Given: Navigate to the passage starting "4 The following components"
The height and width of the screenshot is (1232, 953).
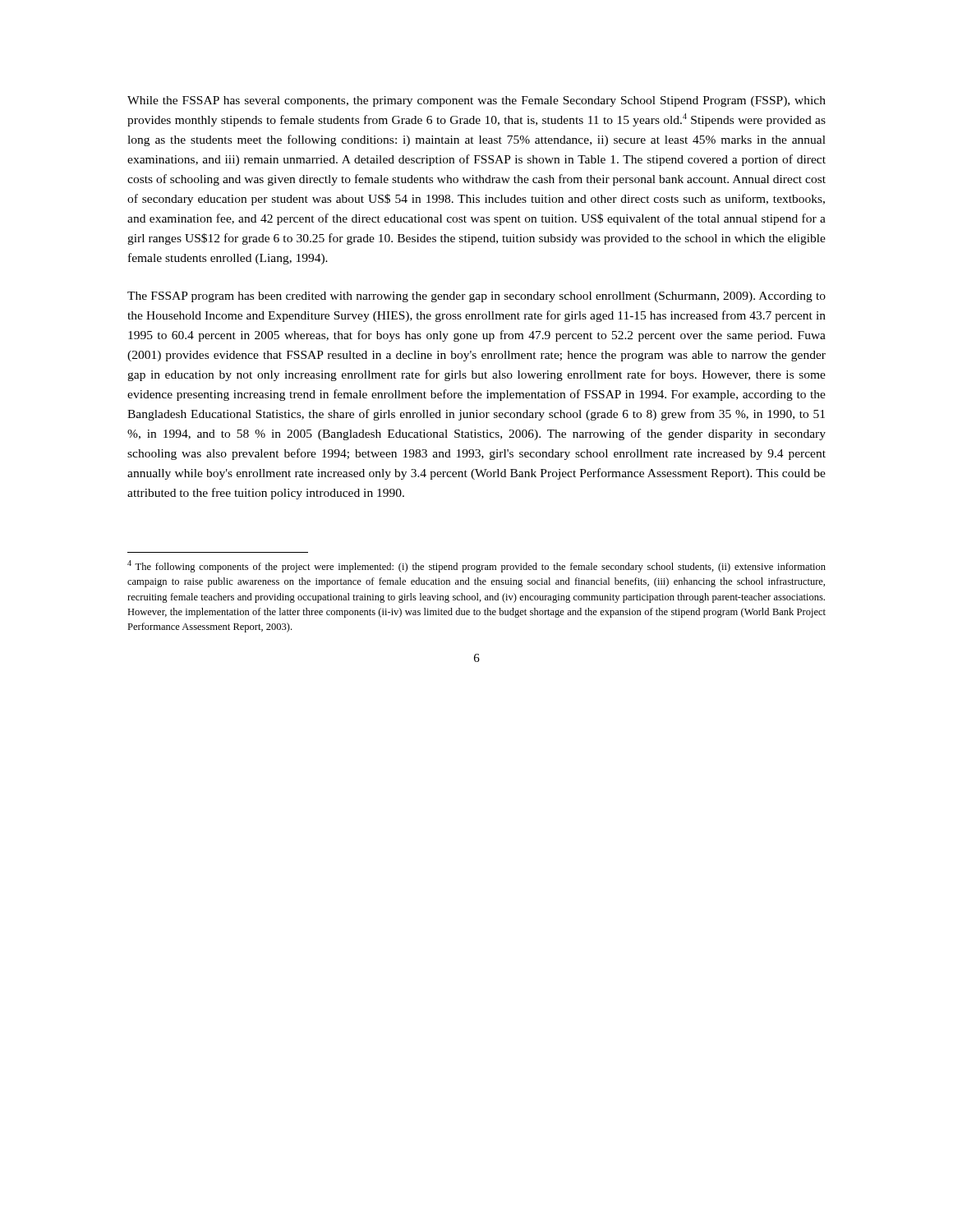Looking at the screenshot, I should coord(476,596).
